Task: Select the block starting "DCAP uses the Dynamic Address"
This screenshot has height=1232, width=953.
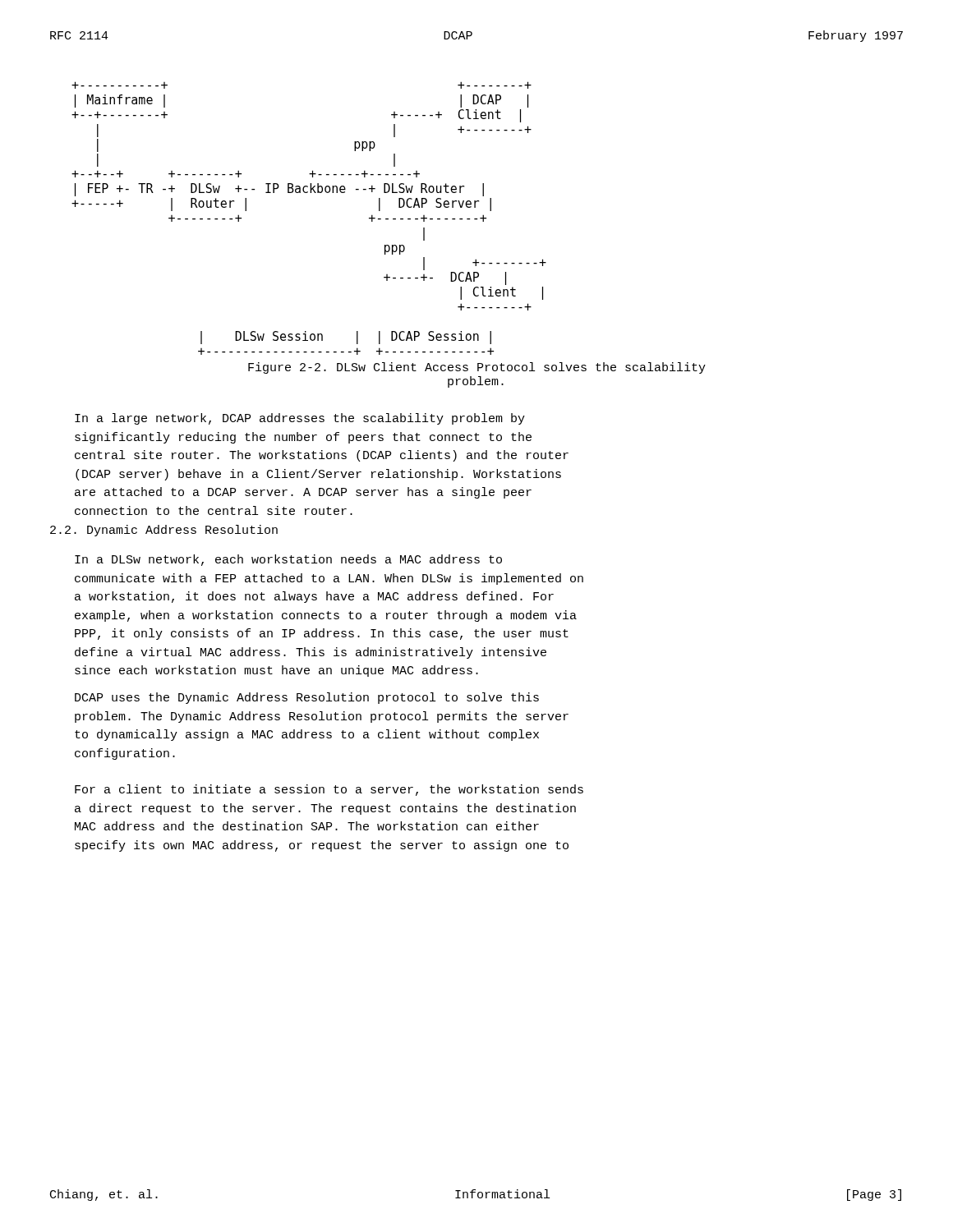Action: (476, 727)
